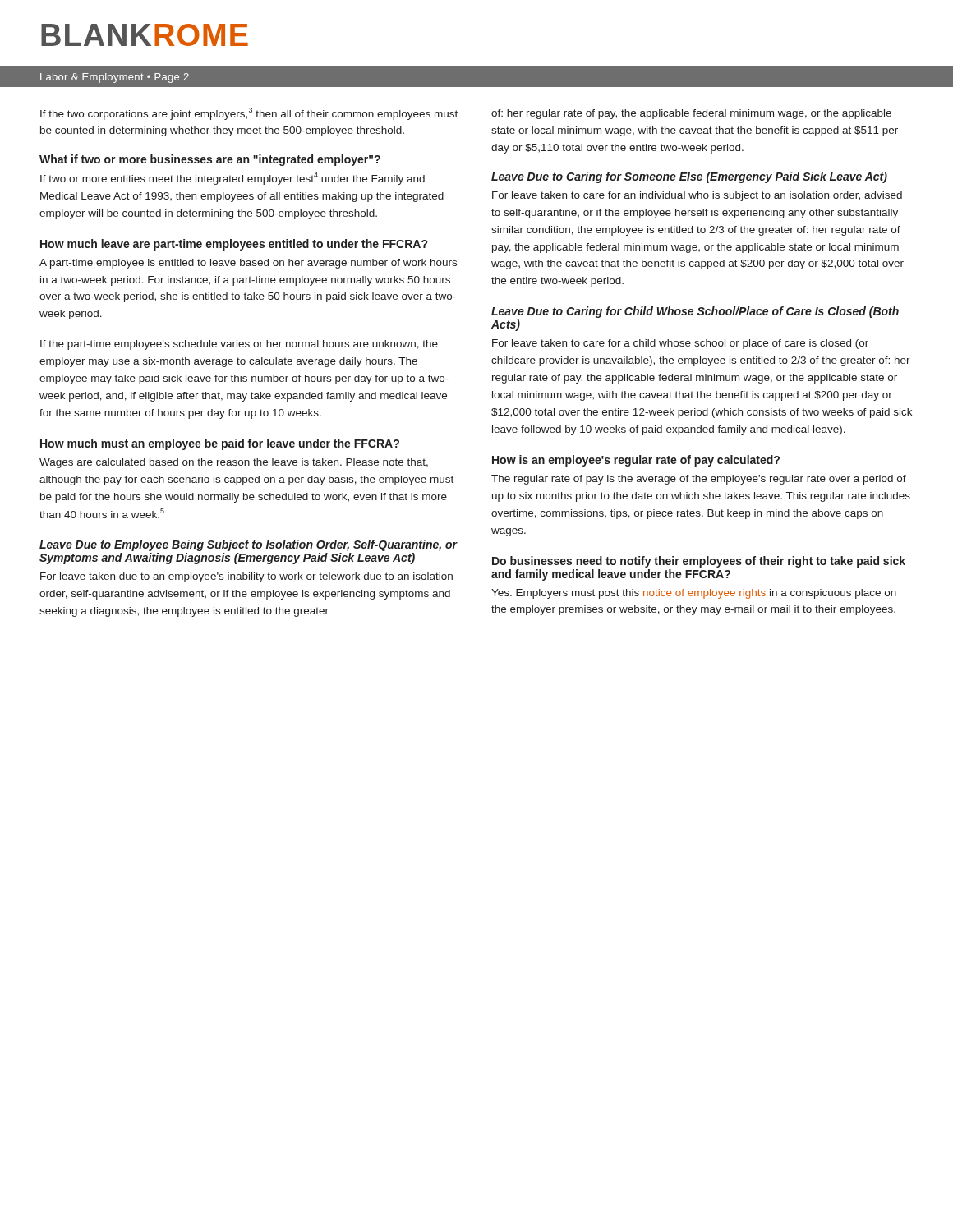
Task: Navigate to the text starting "For leave taken due to an"
Action: 251,594
